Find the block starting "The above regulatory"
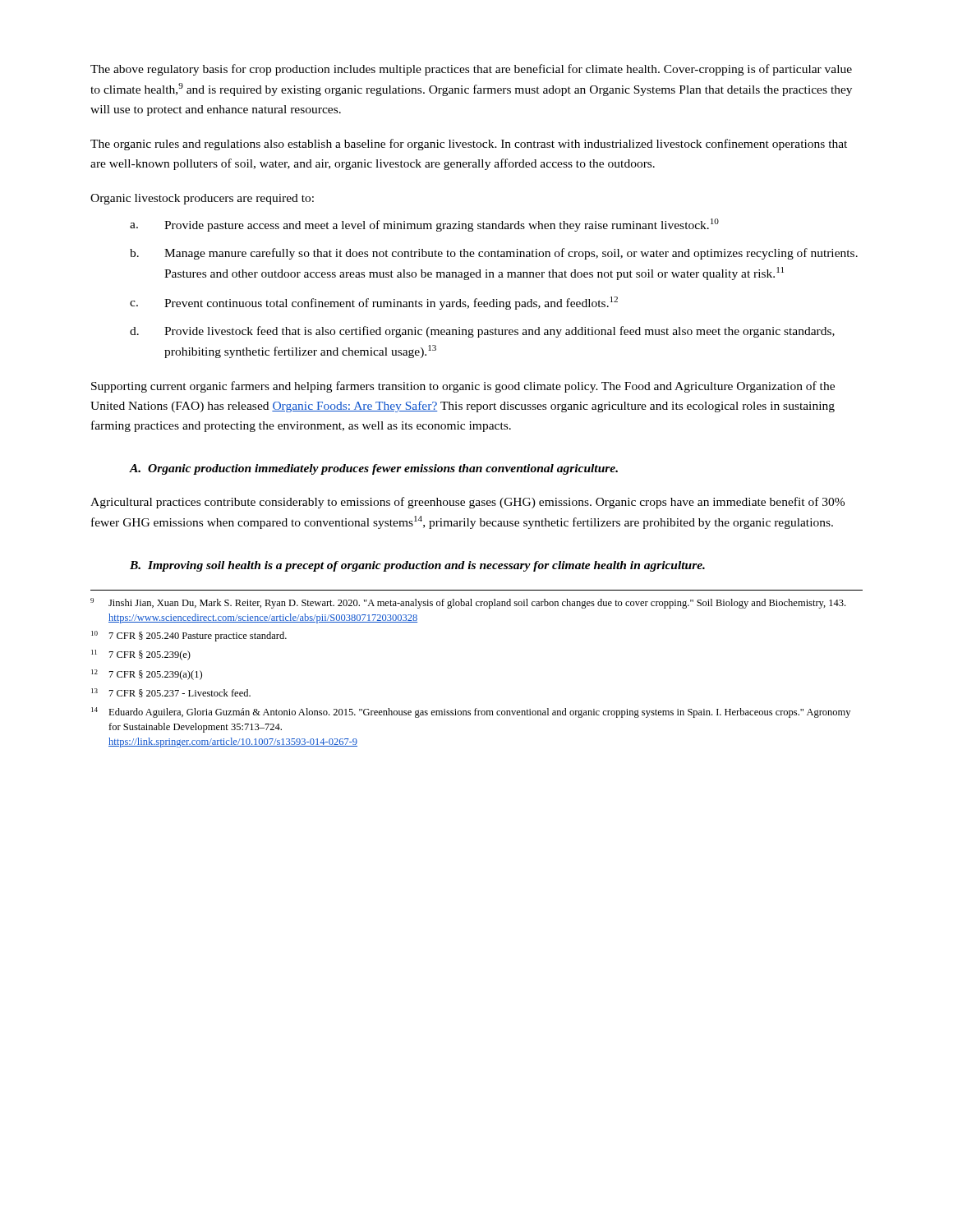The height and width of the screenshot is (1232, 953). pyautogui.click(x=471, y=89)
